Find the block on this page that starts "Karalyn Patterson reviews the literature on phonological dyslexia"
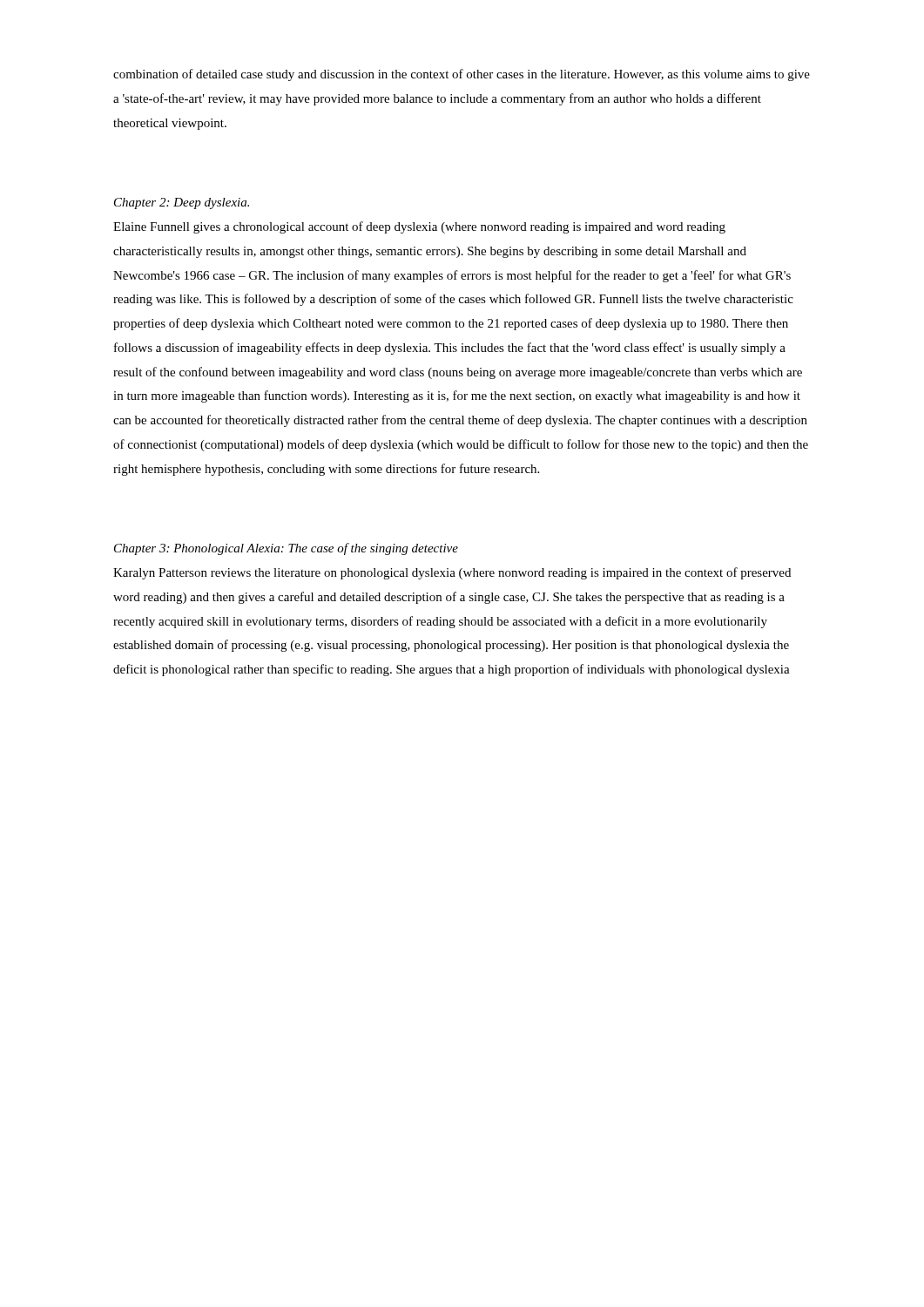Viewport: 924px width, 1307px height. [x=452, y=621]
